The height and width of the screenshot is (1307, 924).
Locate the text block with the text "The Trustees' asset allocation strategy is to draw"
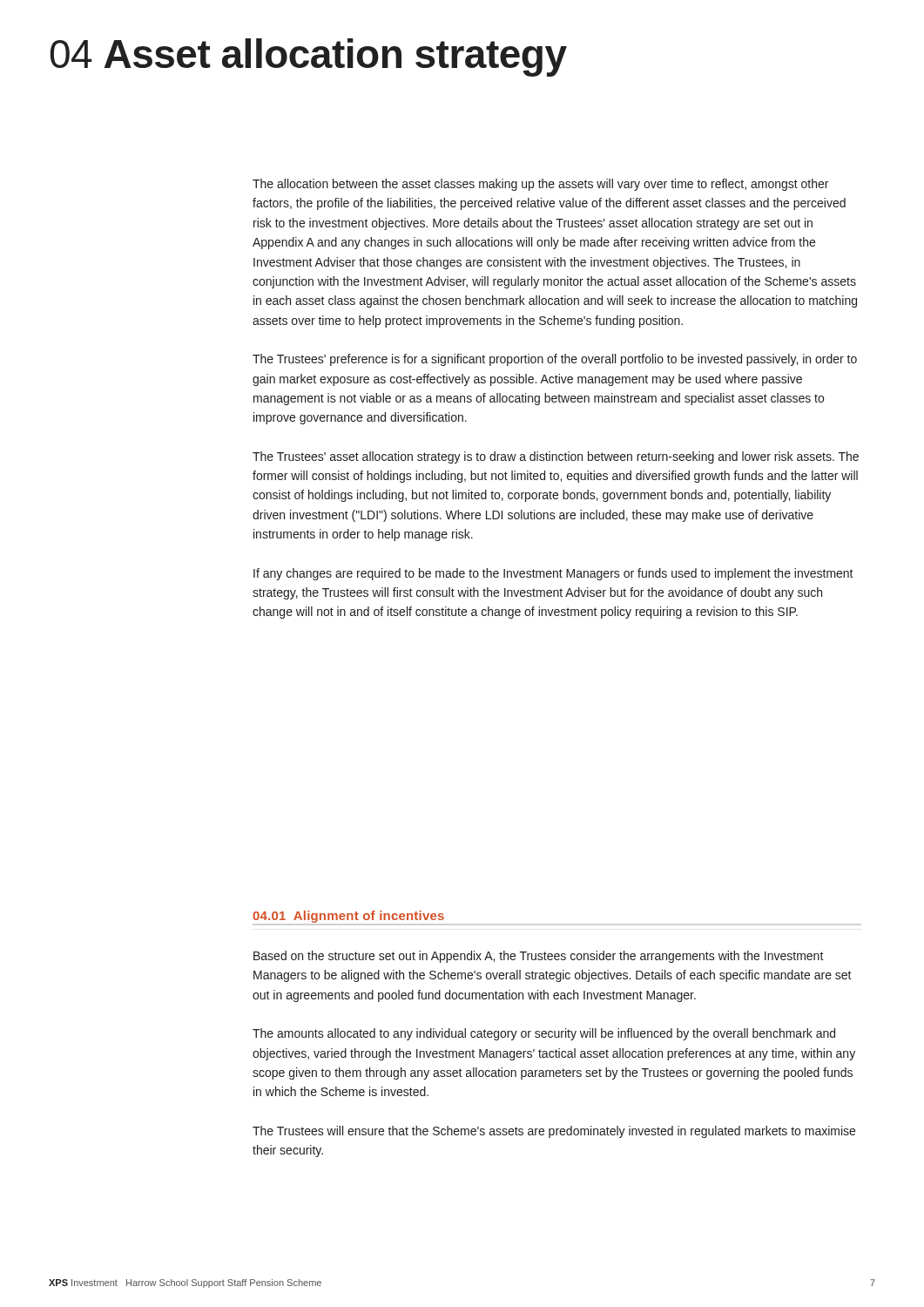(556, 495)
